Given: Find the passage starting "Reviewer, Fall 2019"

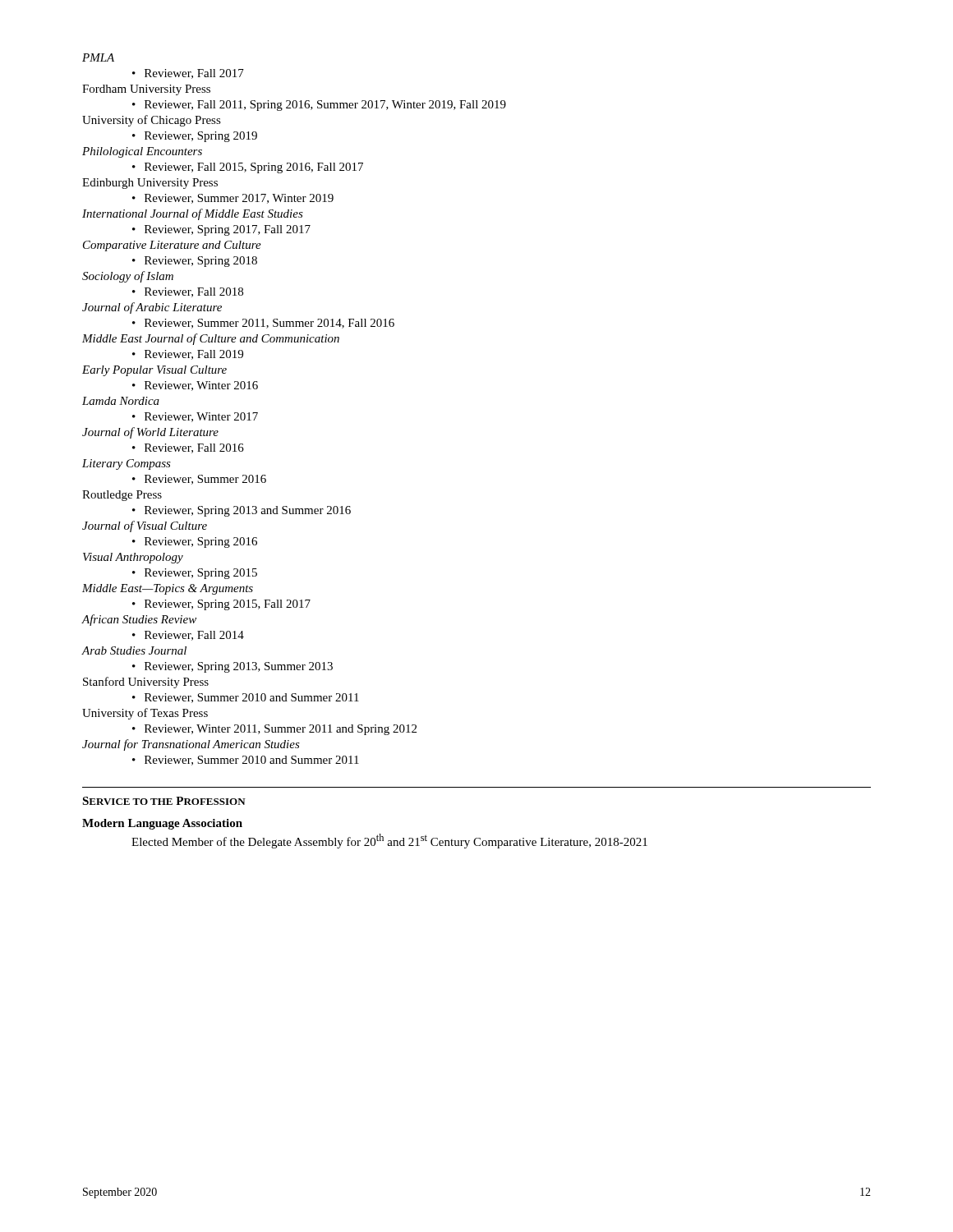Looking at the screenshot, I should [188, 355].
